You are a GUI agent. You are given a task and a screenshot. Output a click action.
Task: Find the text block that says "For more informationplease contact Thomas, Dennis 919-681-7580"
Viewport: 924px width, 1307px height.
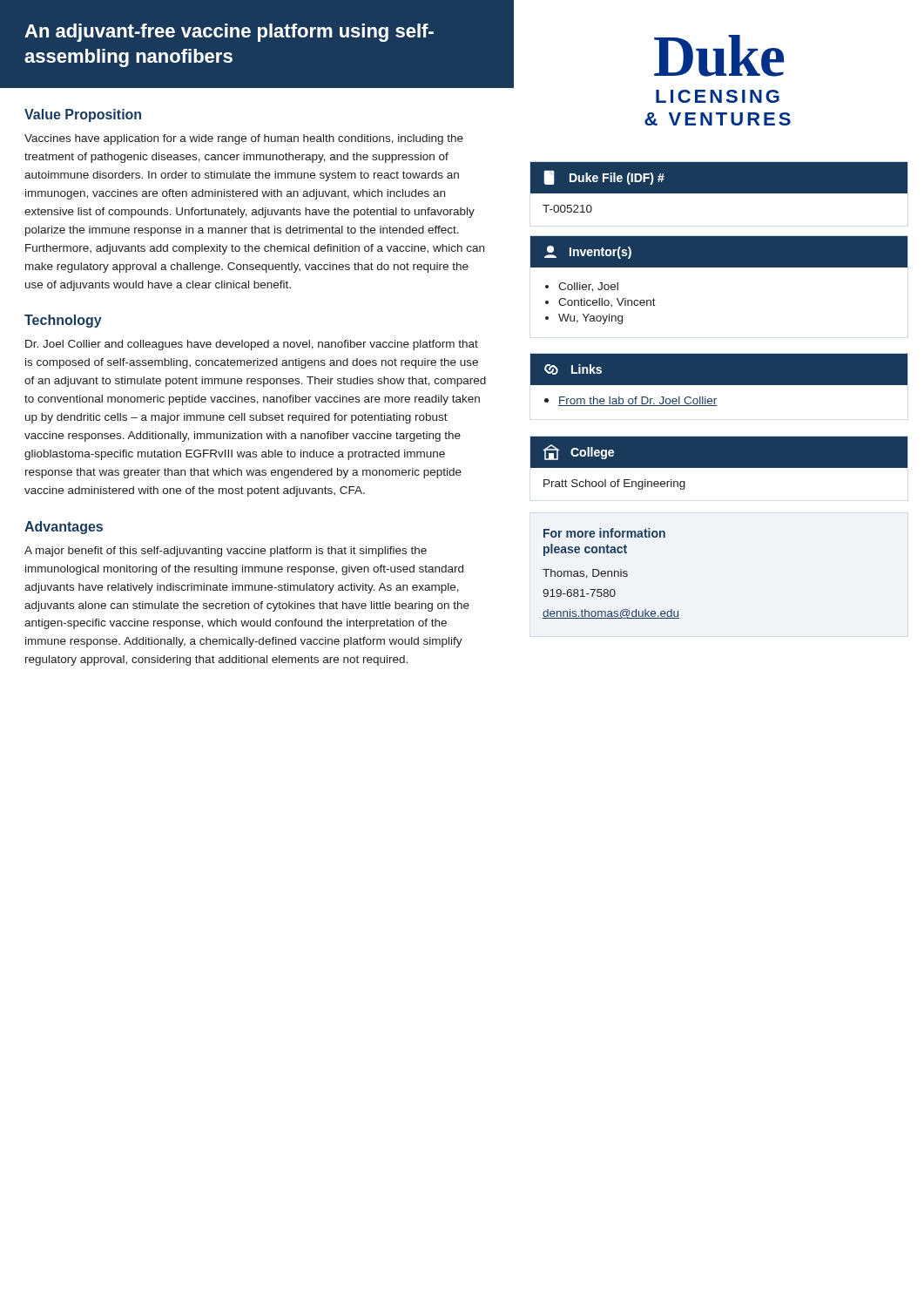[x=604, y=533]
